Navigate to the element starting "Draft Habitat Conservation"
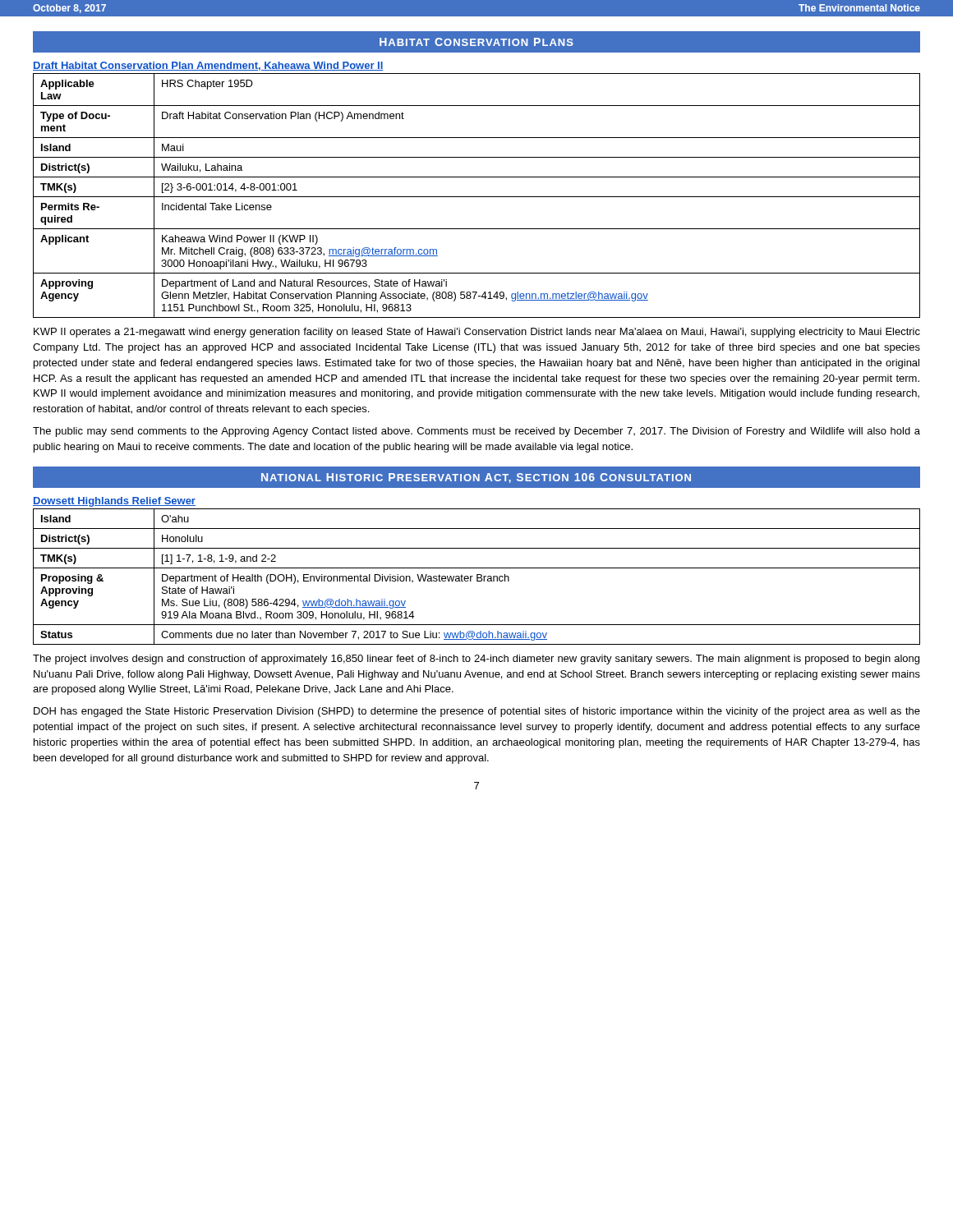953x1232 pixels. coord(476,64)
